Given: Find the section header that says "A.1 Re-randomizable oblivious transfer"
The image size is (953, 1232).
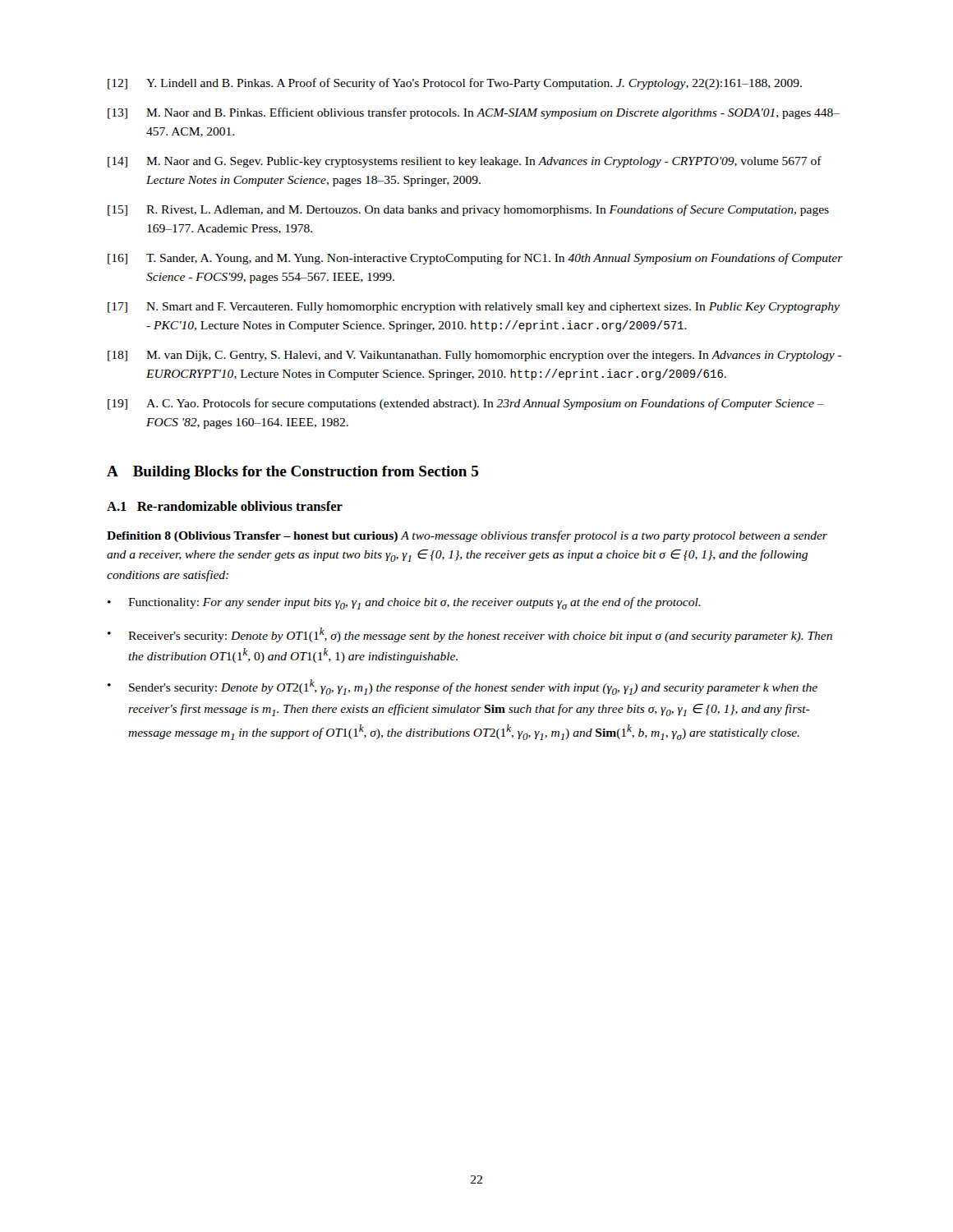Looking at the screenshot, I should [225, 506].
